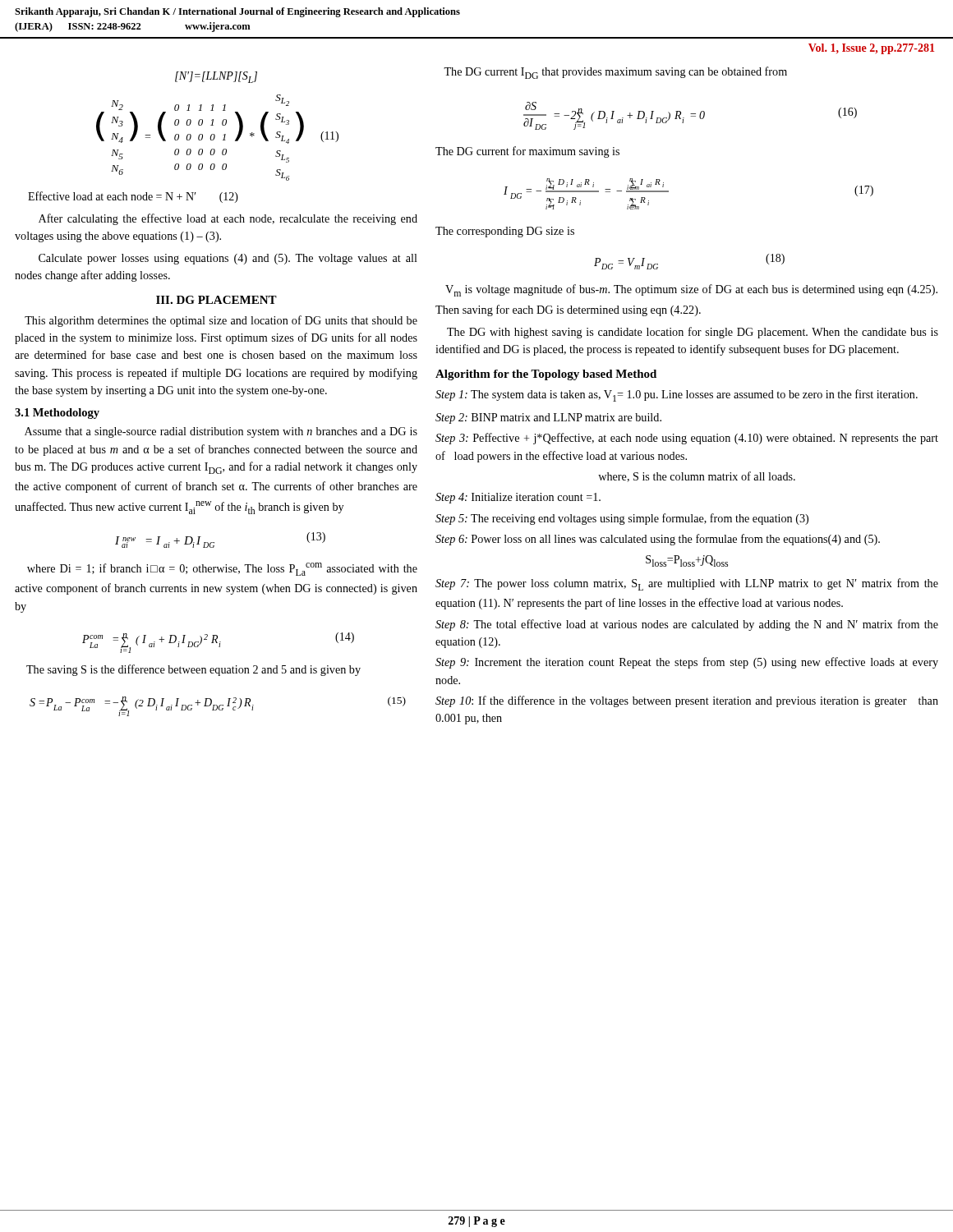This screenshot has height=1232, width=953.
Task: Click on the list item with the text "Step 2: BINP matrix and LLNP"
Action: [x=549, y=417]
